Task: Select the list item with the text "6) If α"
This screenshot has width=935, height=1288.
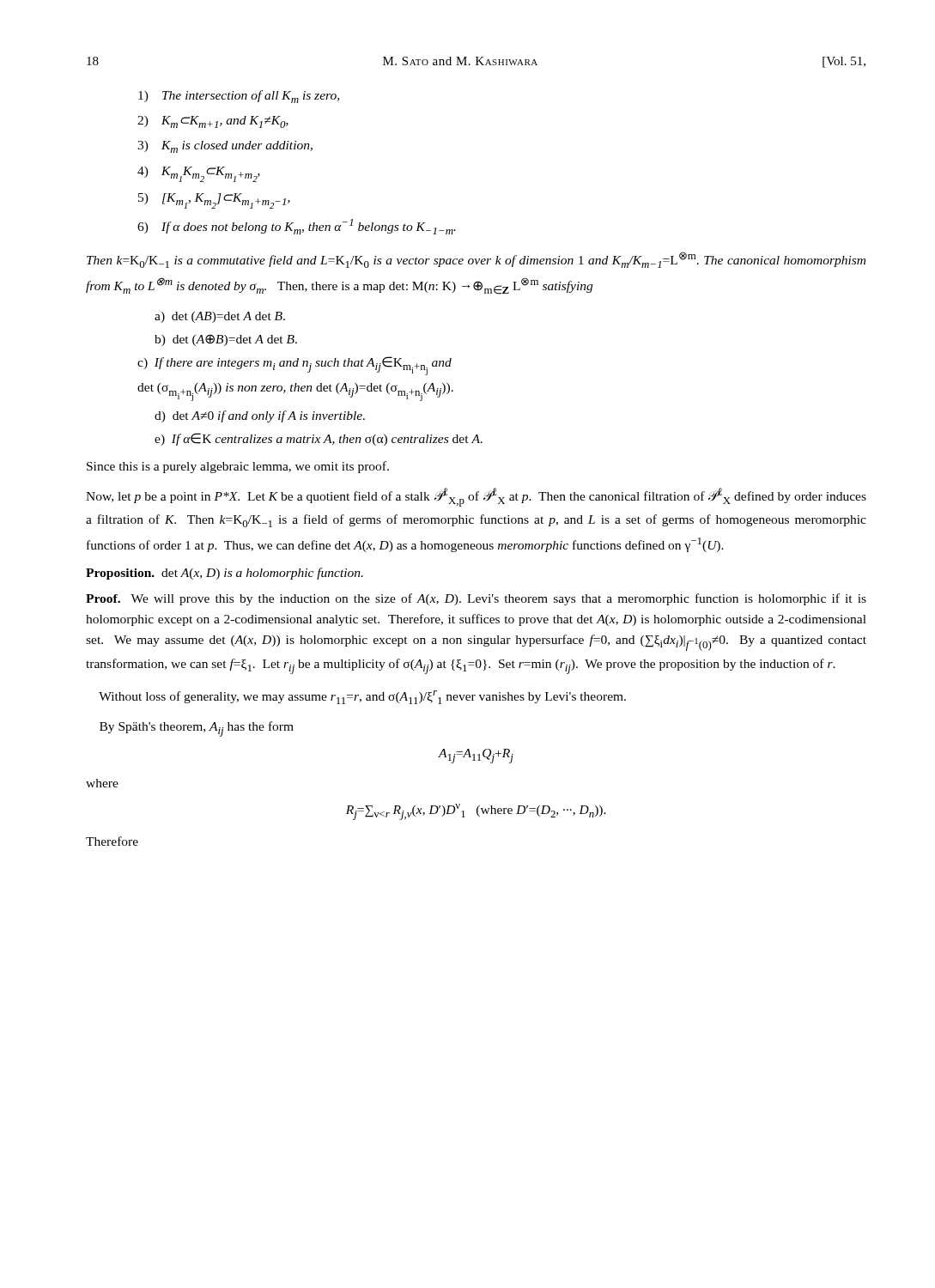Action: 297,227
